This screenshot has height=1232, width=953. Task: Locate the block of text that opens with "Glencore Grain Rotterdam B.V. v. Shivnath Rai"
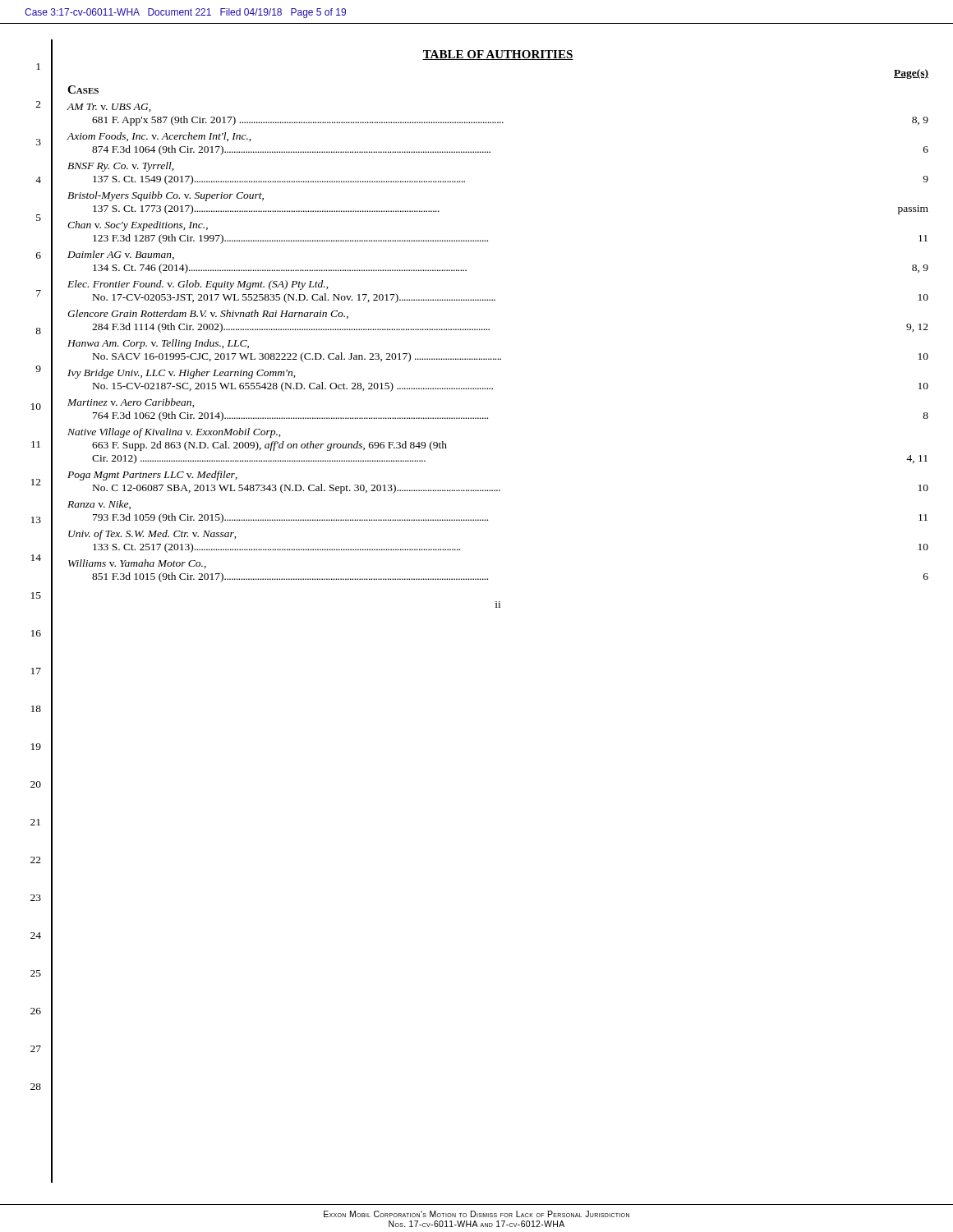pyautogui.click(x=208, y=314)
